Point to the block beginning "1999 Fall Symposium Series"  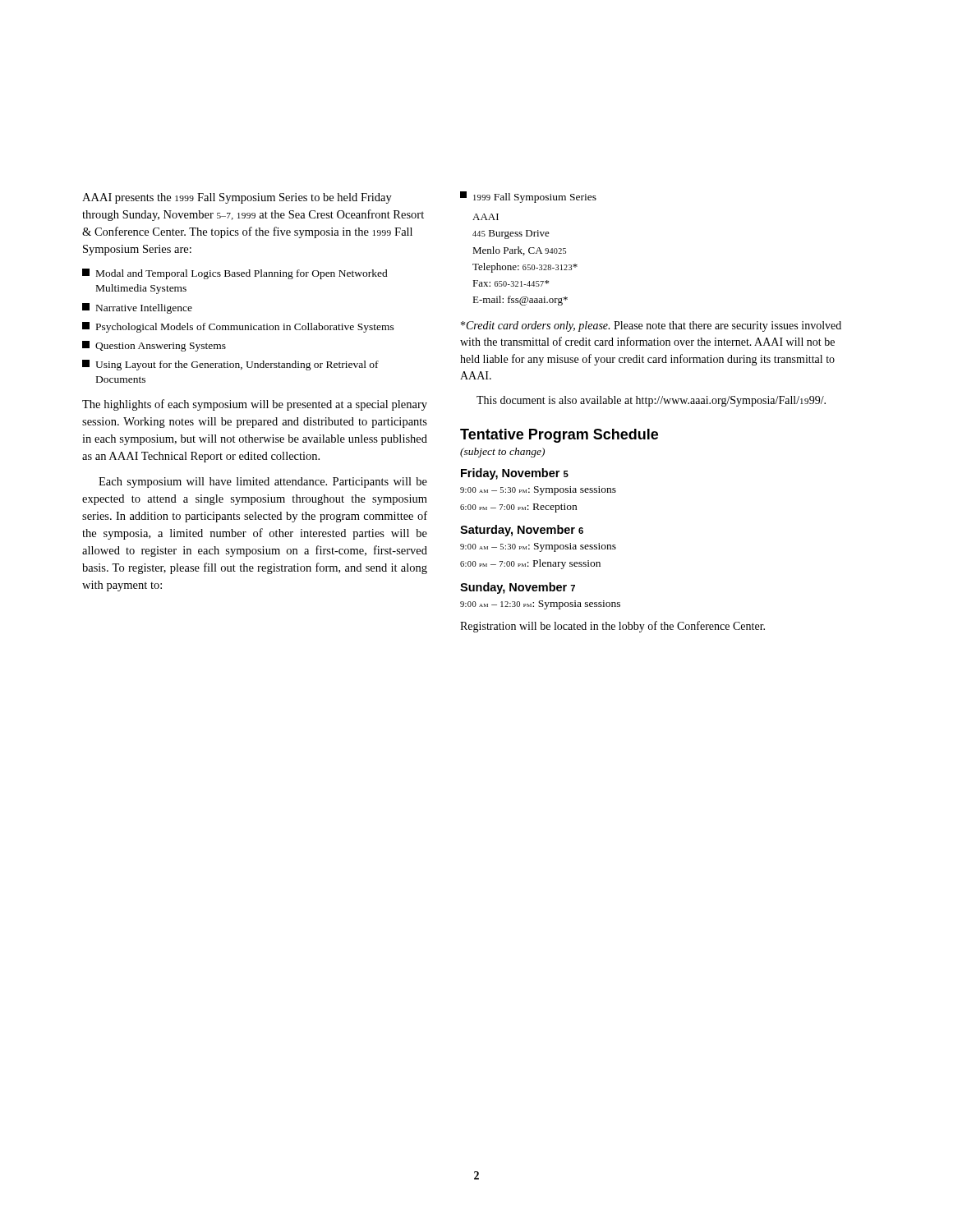[528, 197]
